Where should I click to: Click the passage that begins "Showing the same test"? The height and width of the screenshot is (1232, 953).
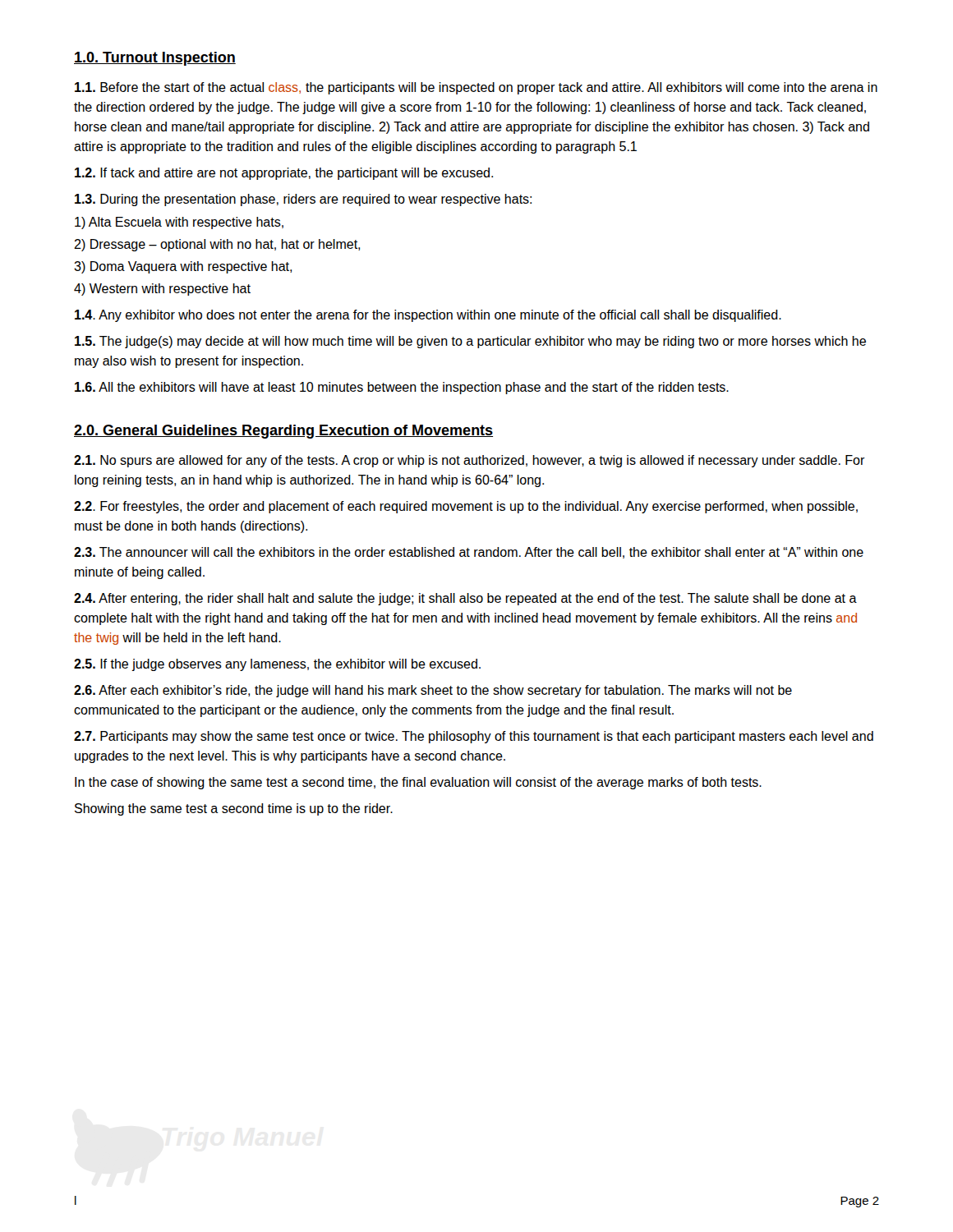tap(234, 809)
